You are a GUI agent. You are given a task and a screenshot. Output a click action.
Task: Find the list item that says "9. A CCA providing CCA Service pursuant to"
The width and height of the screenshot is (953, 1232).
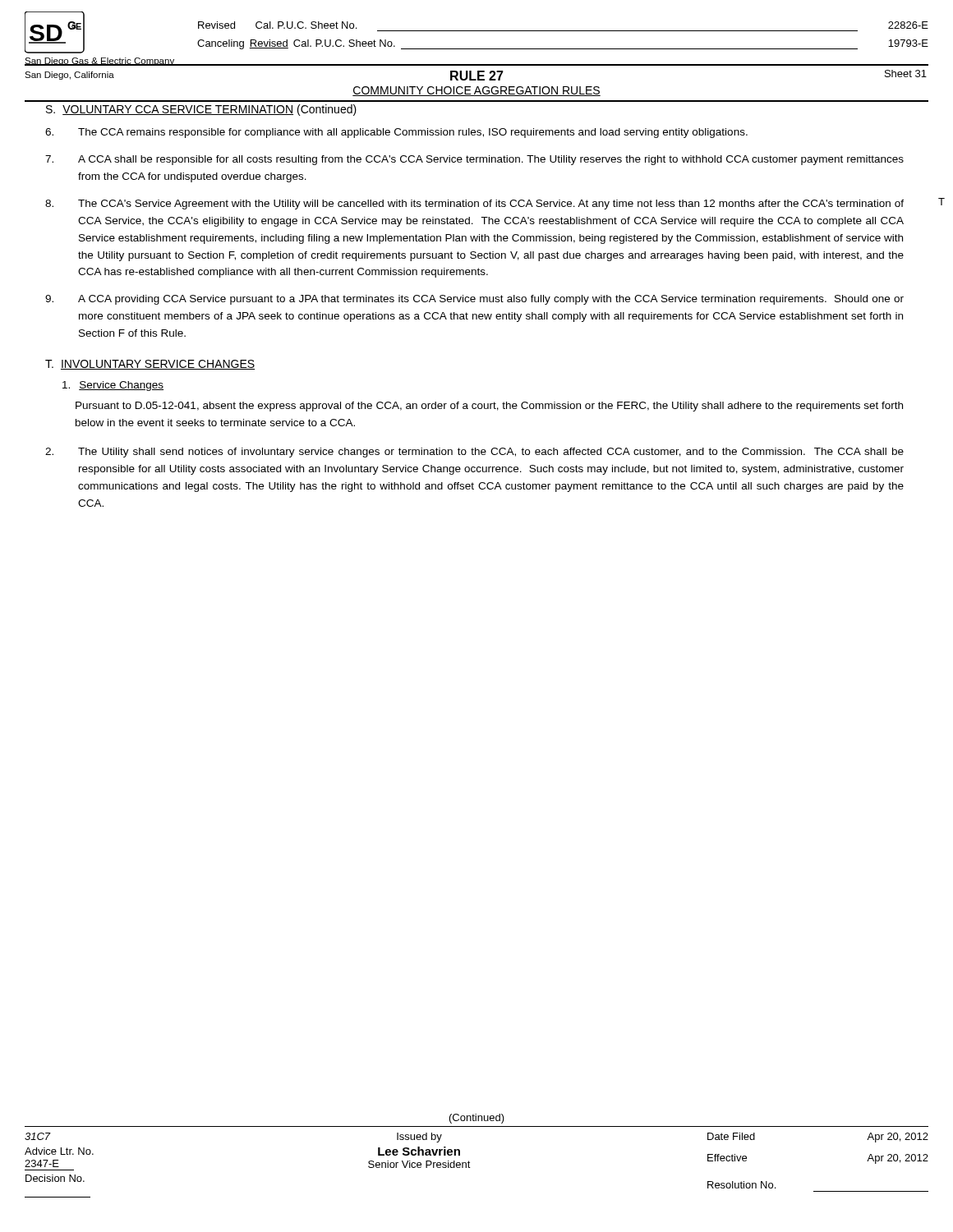point(474,317)
